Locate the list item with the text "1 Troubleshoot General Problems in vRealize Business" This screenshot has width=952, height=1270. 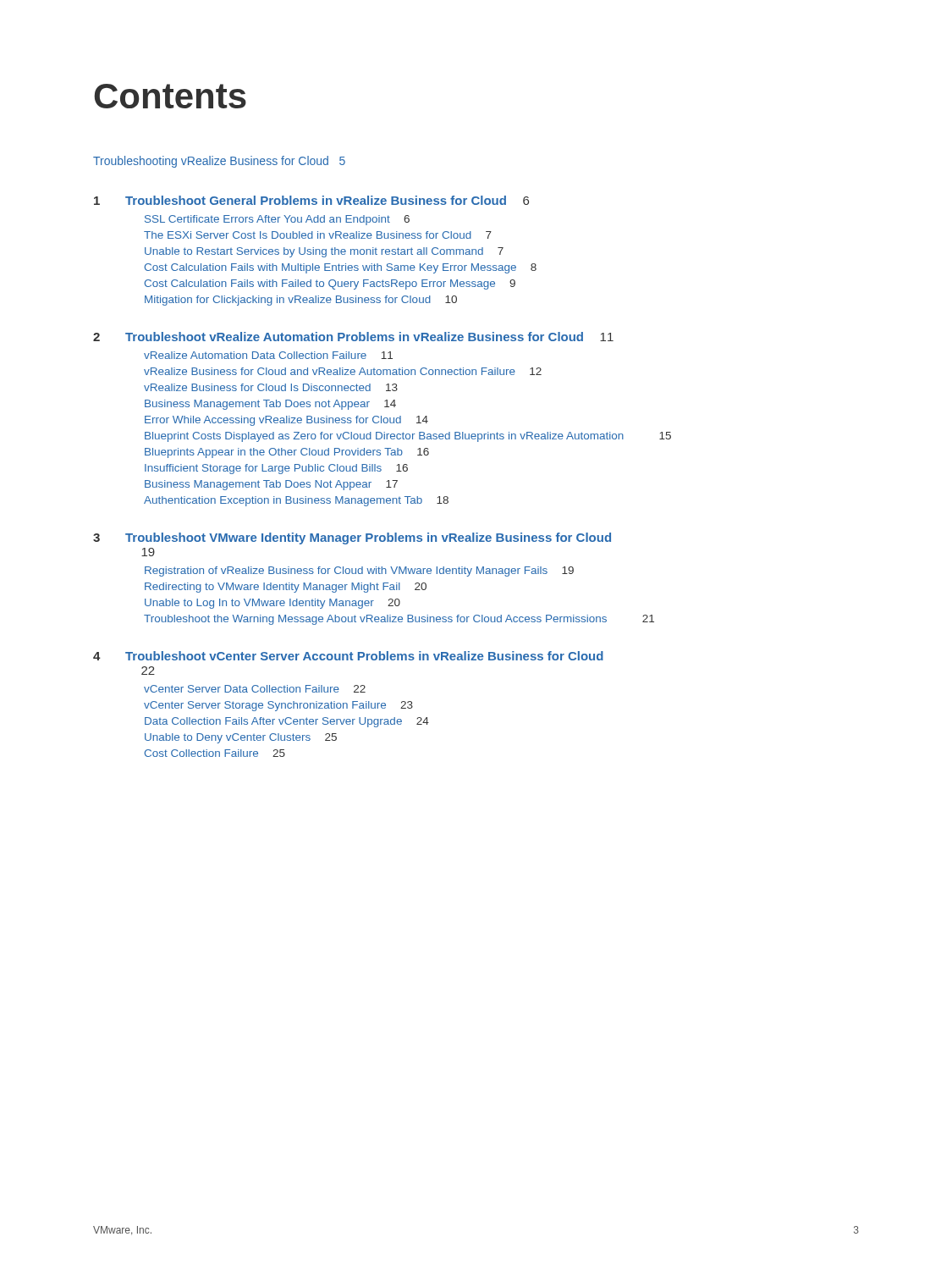(476, 249)
